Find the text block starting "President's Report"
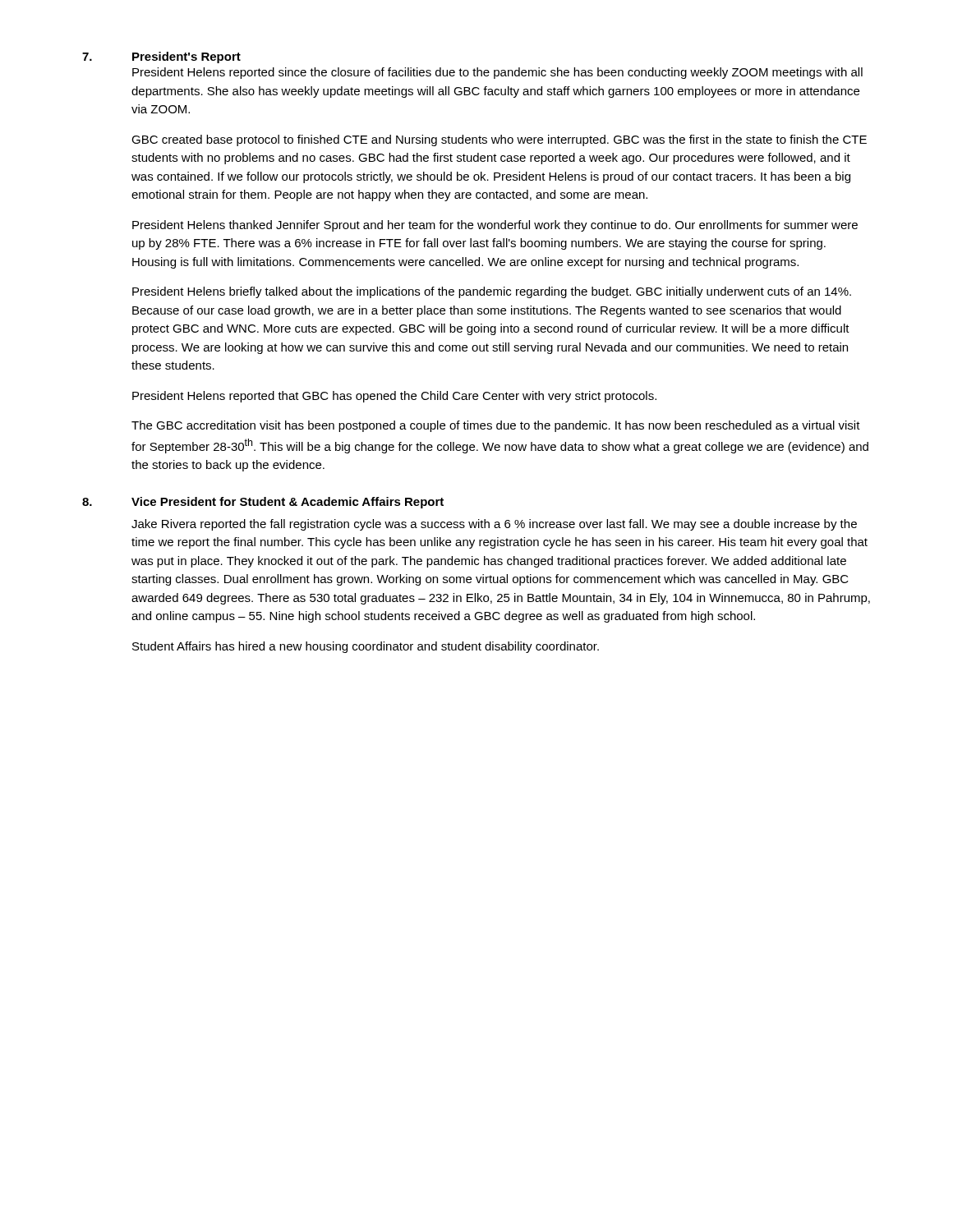Viewport: 953px width, 1232px height. click(x=186, y=56)
